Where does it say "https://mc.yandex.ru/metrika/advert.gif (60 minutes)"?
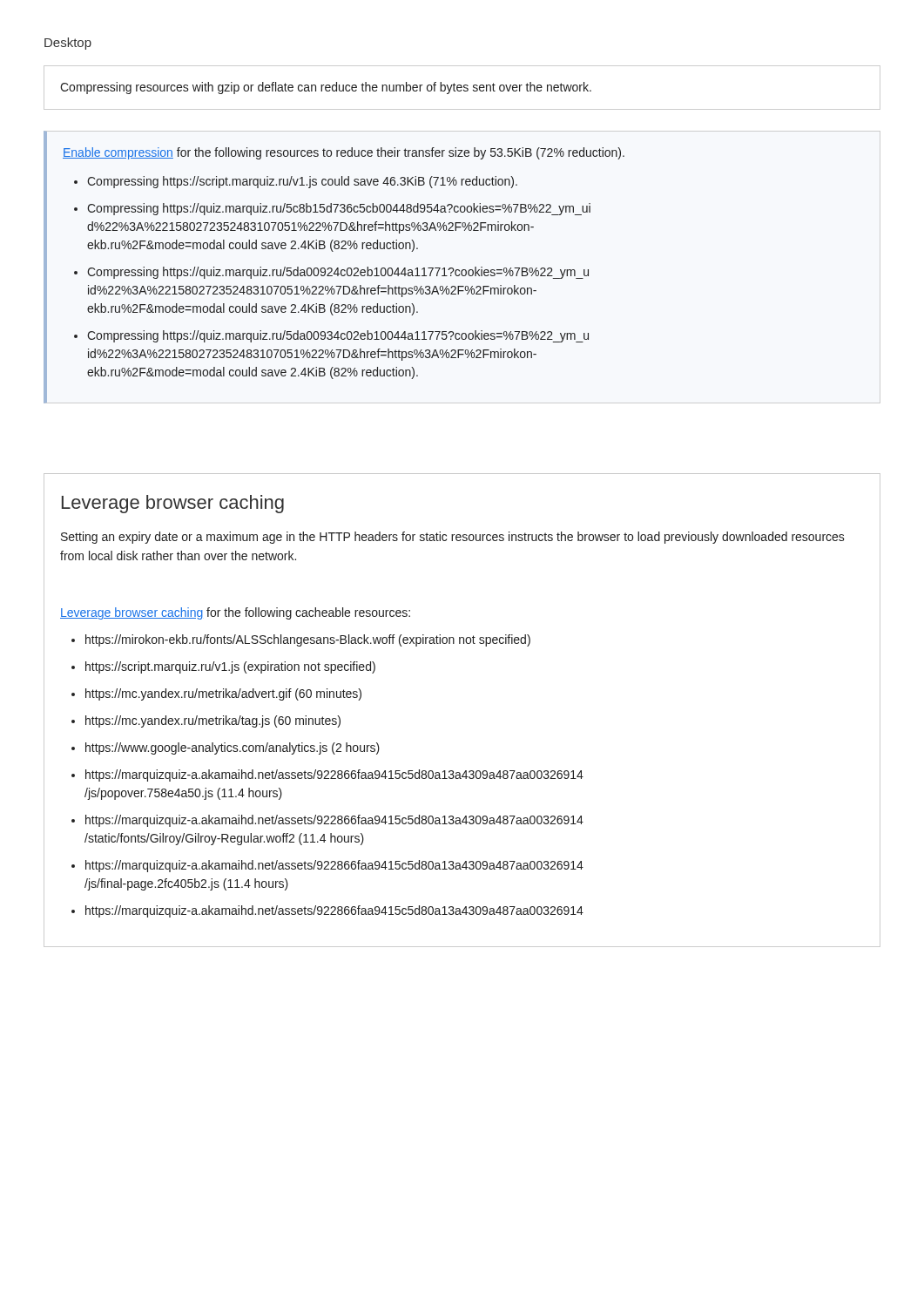Image resolution: width=924 pixels, height=1307 pixels. point(223,694)
